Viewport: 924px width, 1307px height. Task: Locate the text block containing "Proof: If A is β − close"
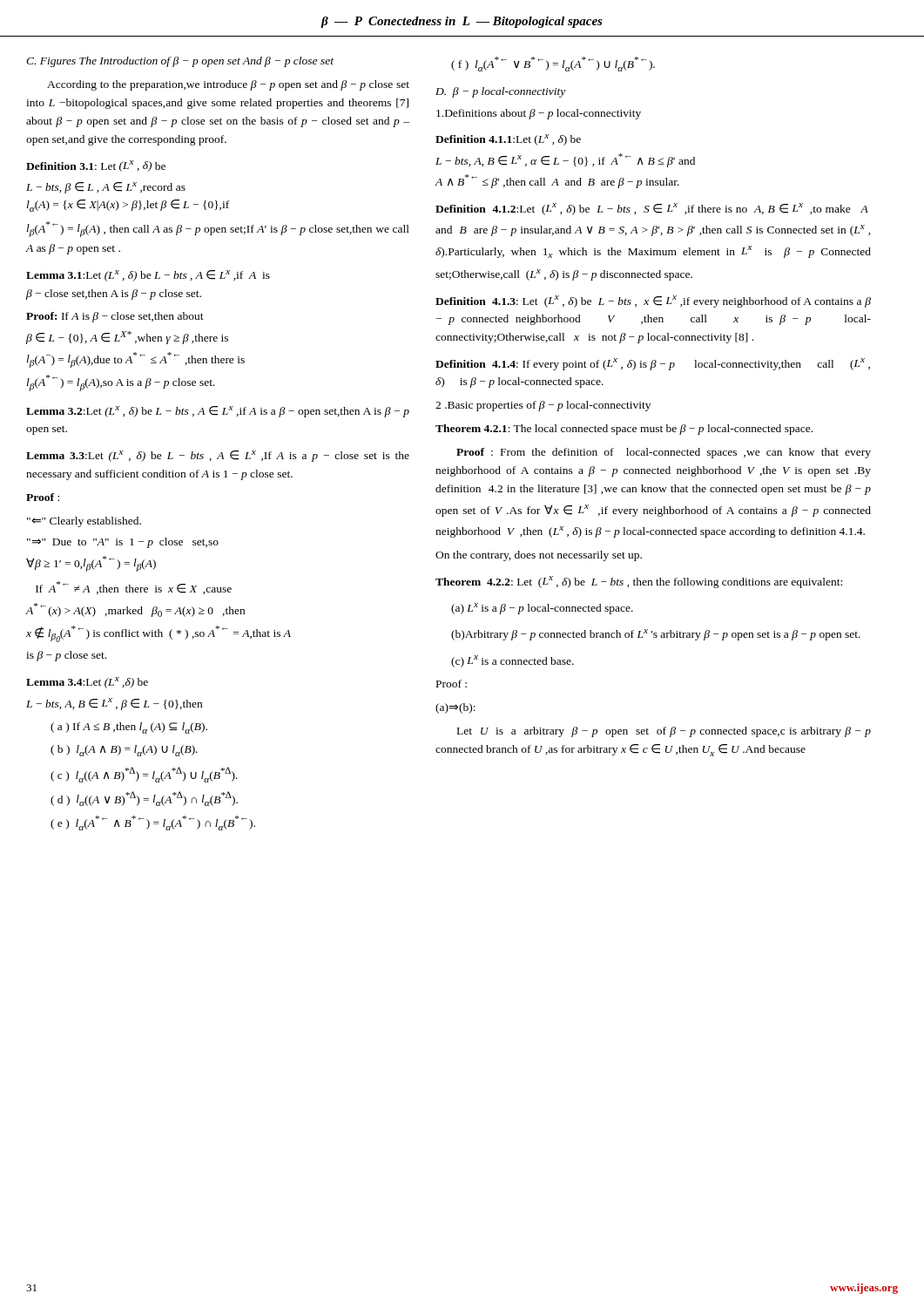tap(136, 350)
